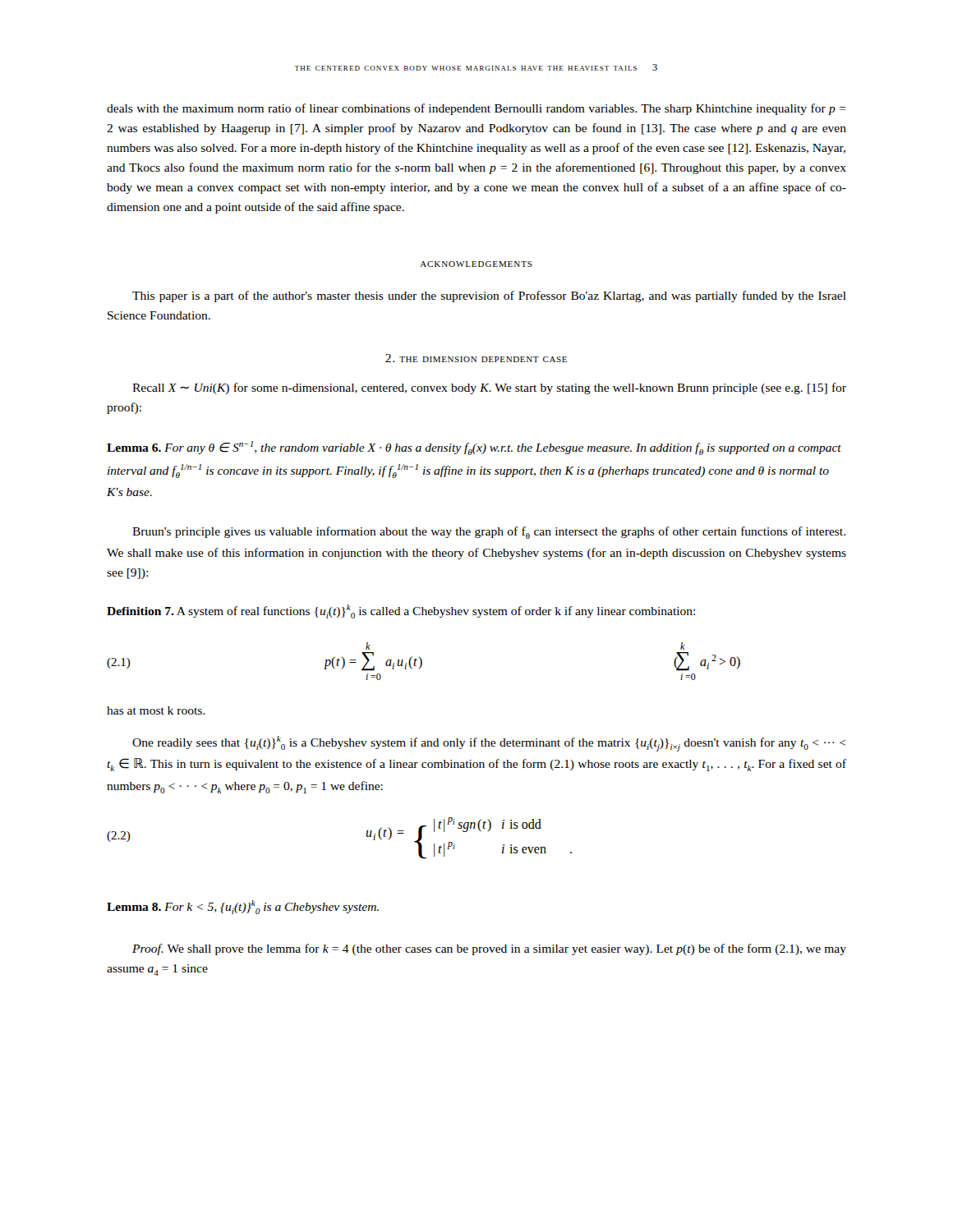The width and height of the screenshot is (953, 1232).
Task: Click the passage that begins "Recall X ∼ Uni(K) for some n-dimensional,"
Action: point(476,397)
